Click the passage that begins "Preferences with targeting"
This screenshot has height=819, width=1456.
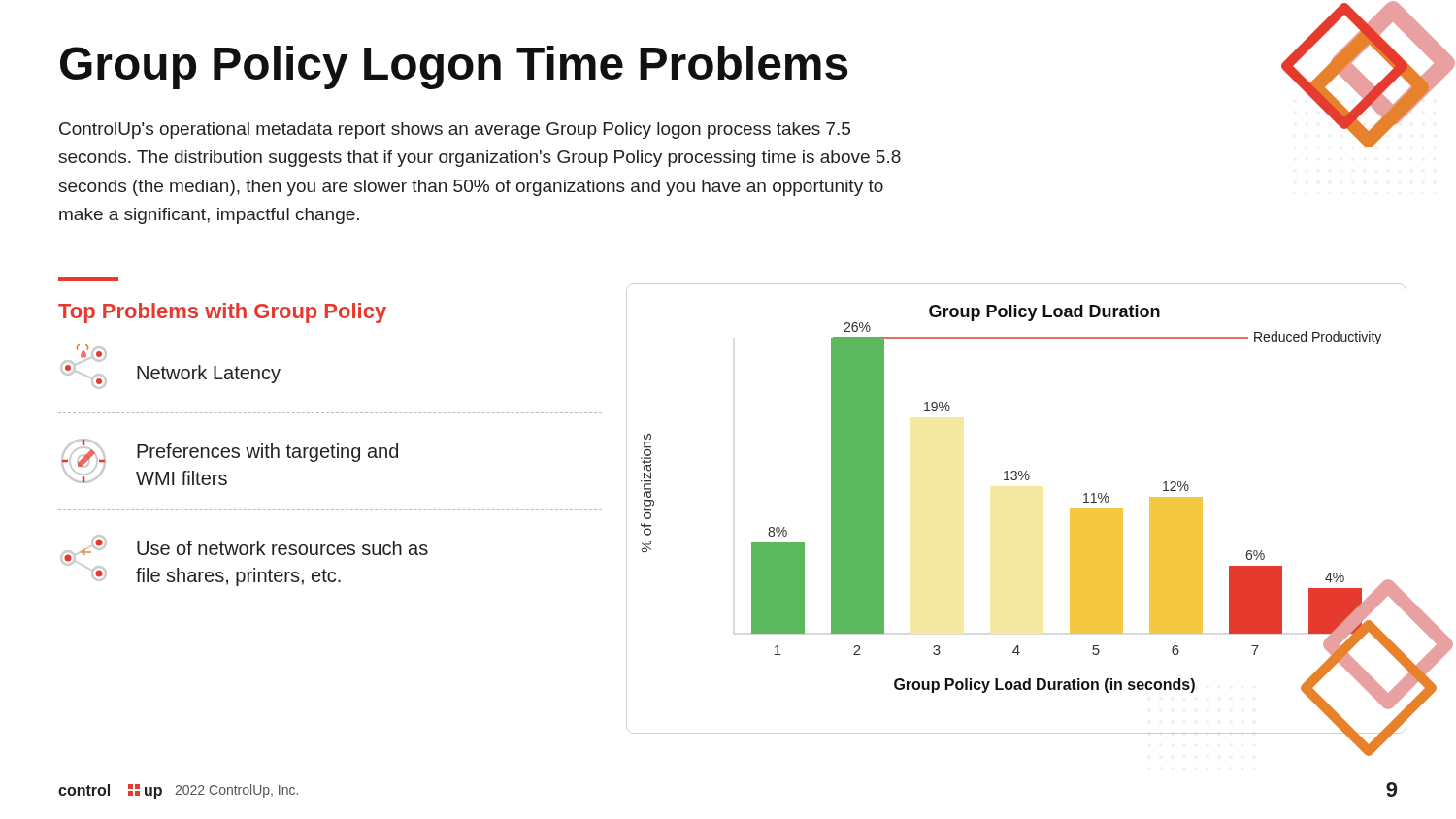[229, 462]
